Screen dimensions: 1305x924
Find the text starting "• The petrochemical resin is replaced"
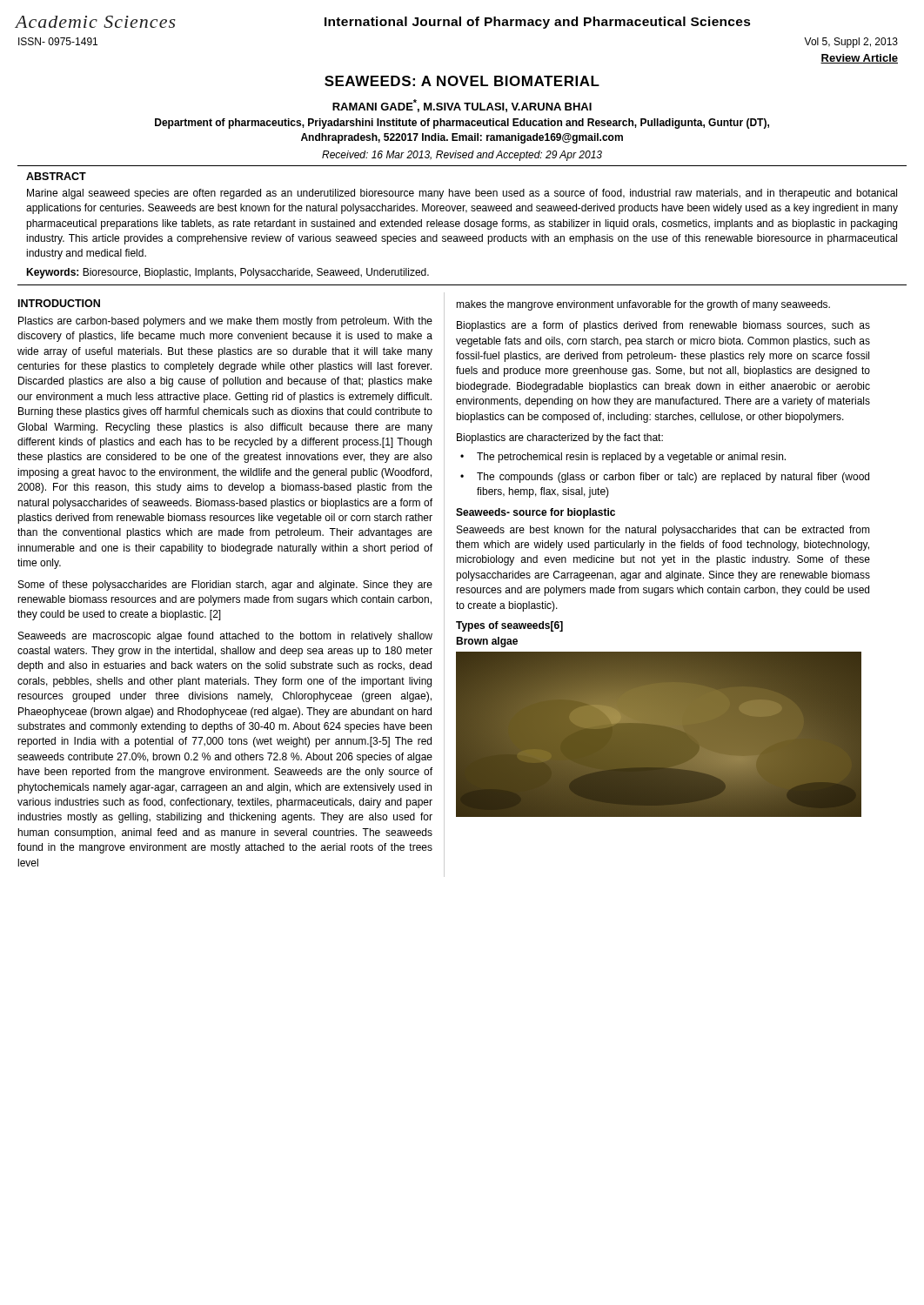point(623,458)
